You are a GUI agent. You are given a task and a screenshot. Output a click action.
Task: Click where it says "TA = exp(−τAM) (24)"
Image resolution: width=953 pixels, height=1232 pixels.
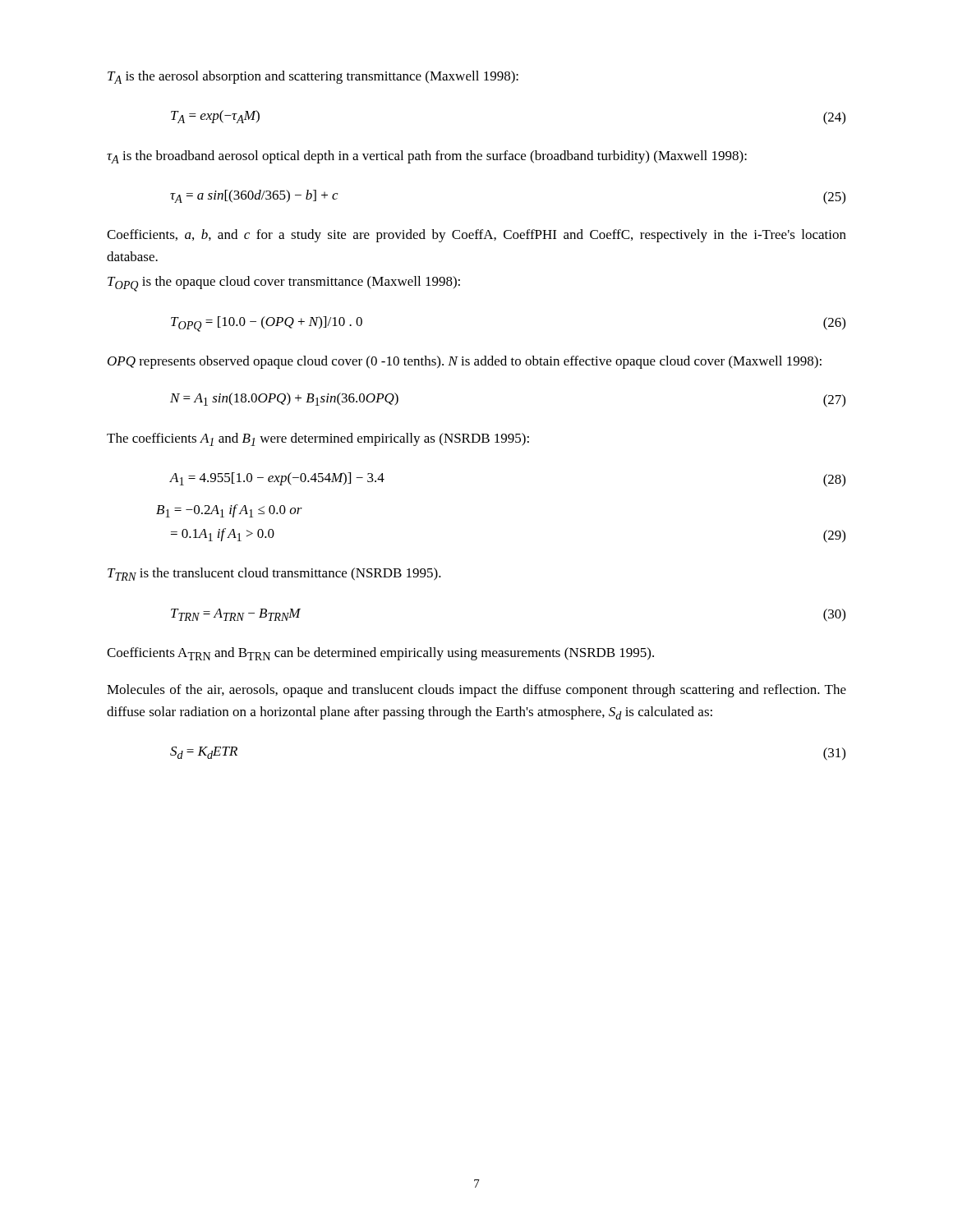(x=211, y=119)
